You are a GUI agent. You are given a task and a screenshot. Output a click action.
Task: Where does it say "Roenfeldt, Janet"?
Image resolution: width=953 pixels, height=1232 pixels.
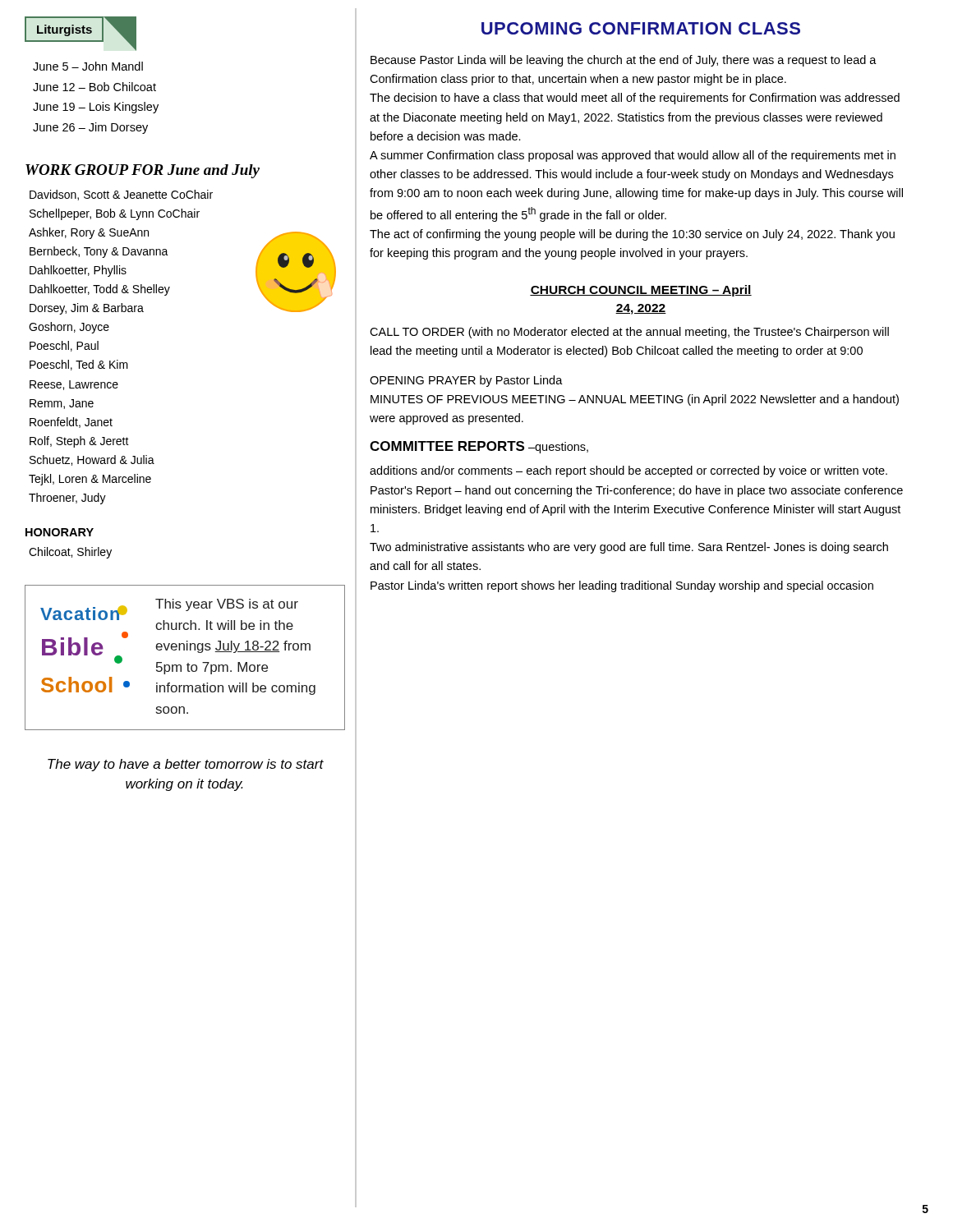point(71,422)
